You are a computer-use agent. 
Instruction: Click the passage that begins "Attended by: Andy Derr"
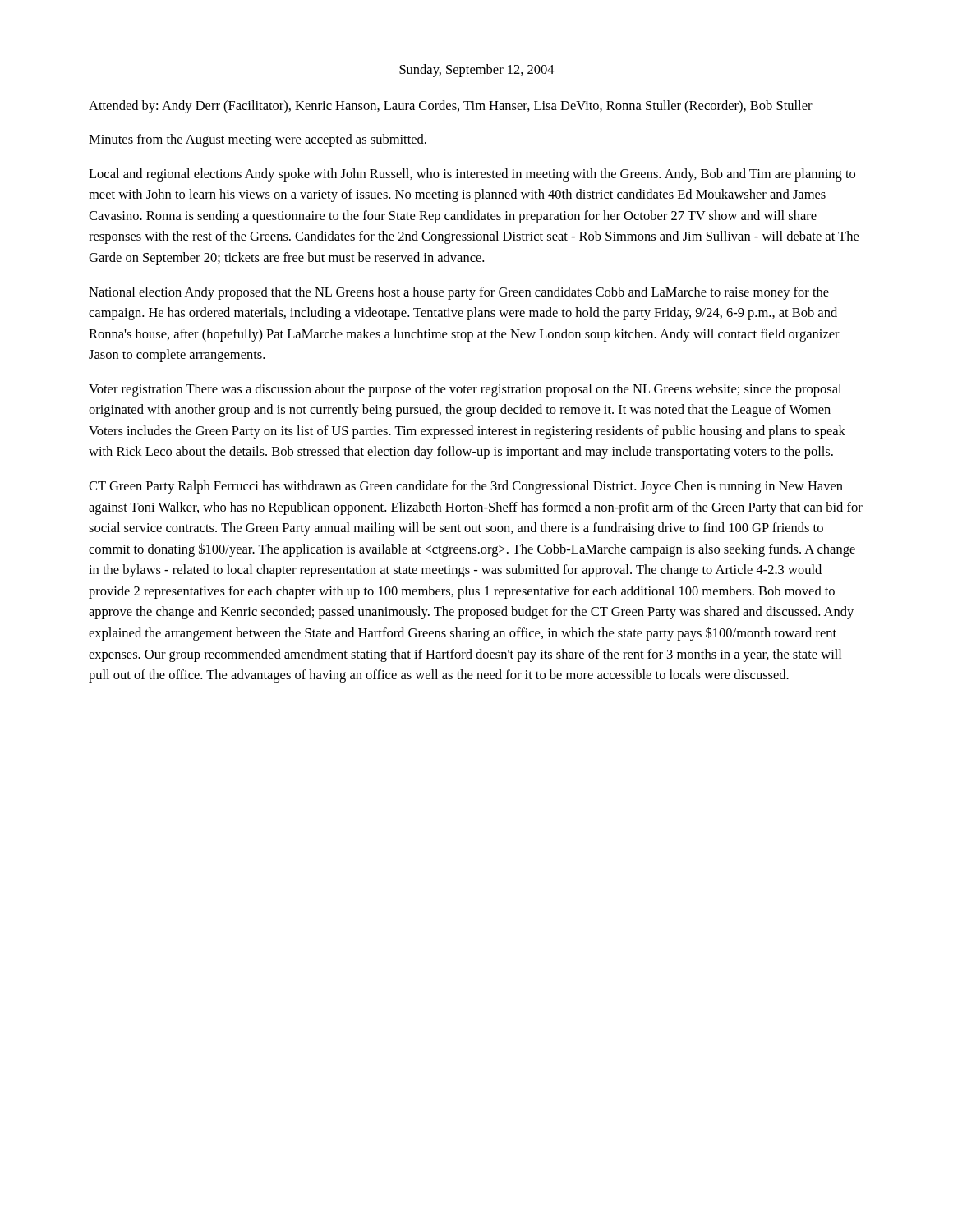tap(450, 105)
